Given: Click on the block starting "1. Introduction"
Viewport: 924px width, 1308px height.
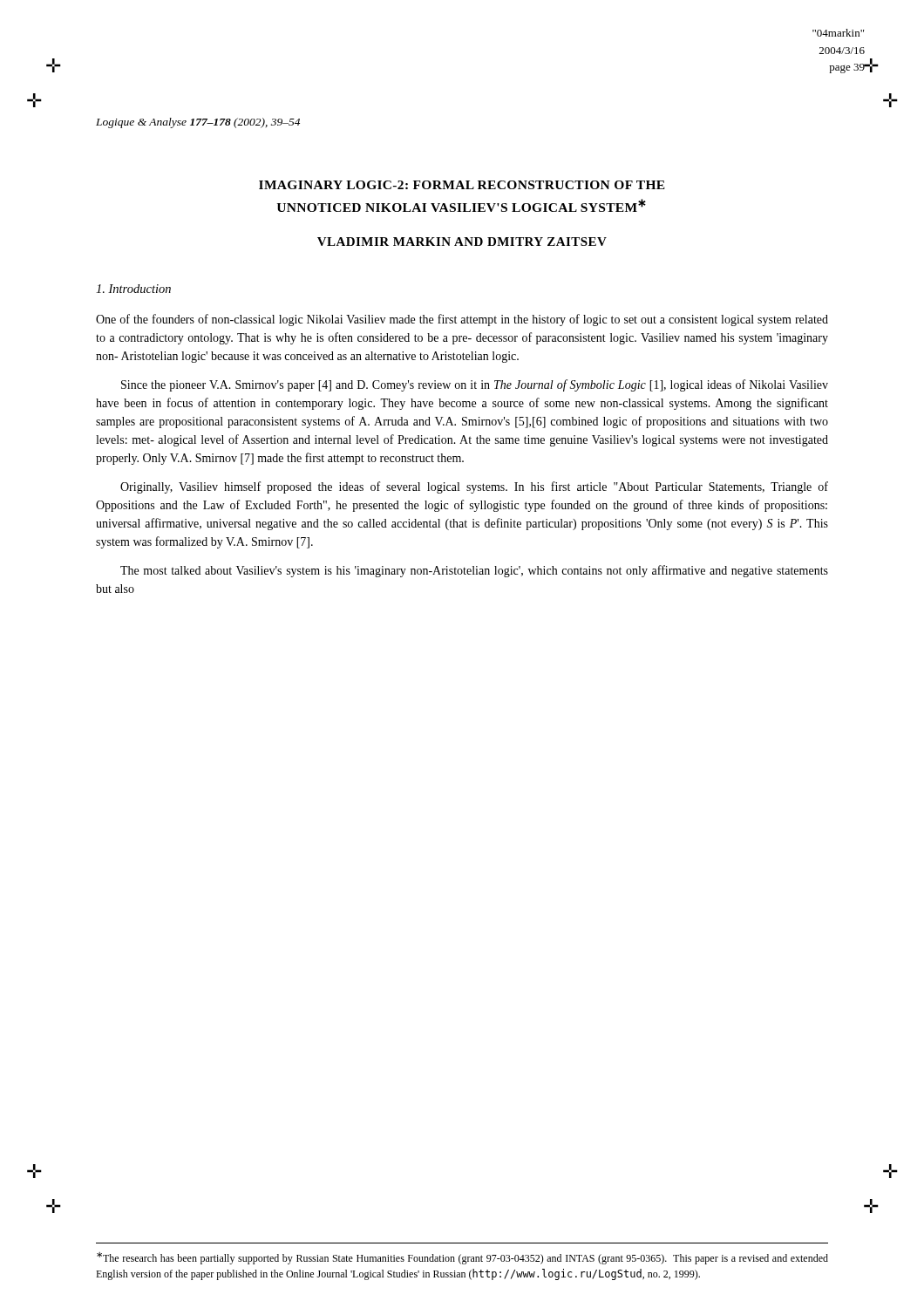Looking at the screenshot, I should 134,289.
